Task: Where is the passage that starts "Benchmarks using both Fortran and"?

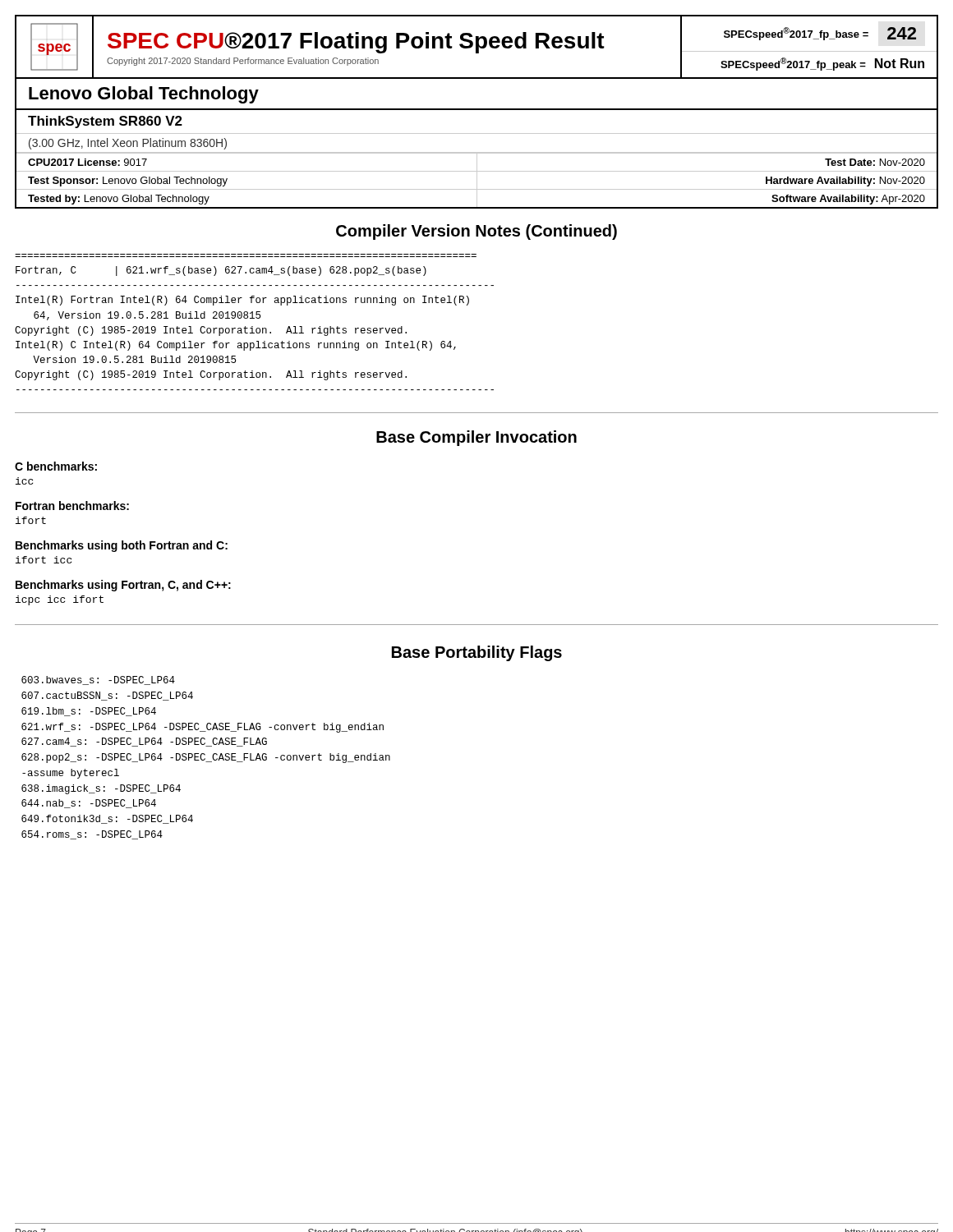Action: click(122, 546)
